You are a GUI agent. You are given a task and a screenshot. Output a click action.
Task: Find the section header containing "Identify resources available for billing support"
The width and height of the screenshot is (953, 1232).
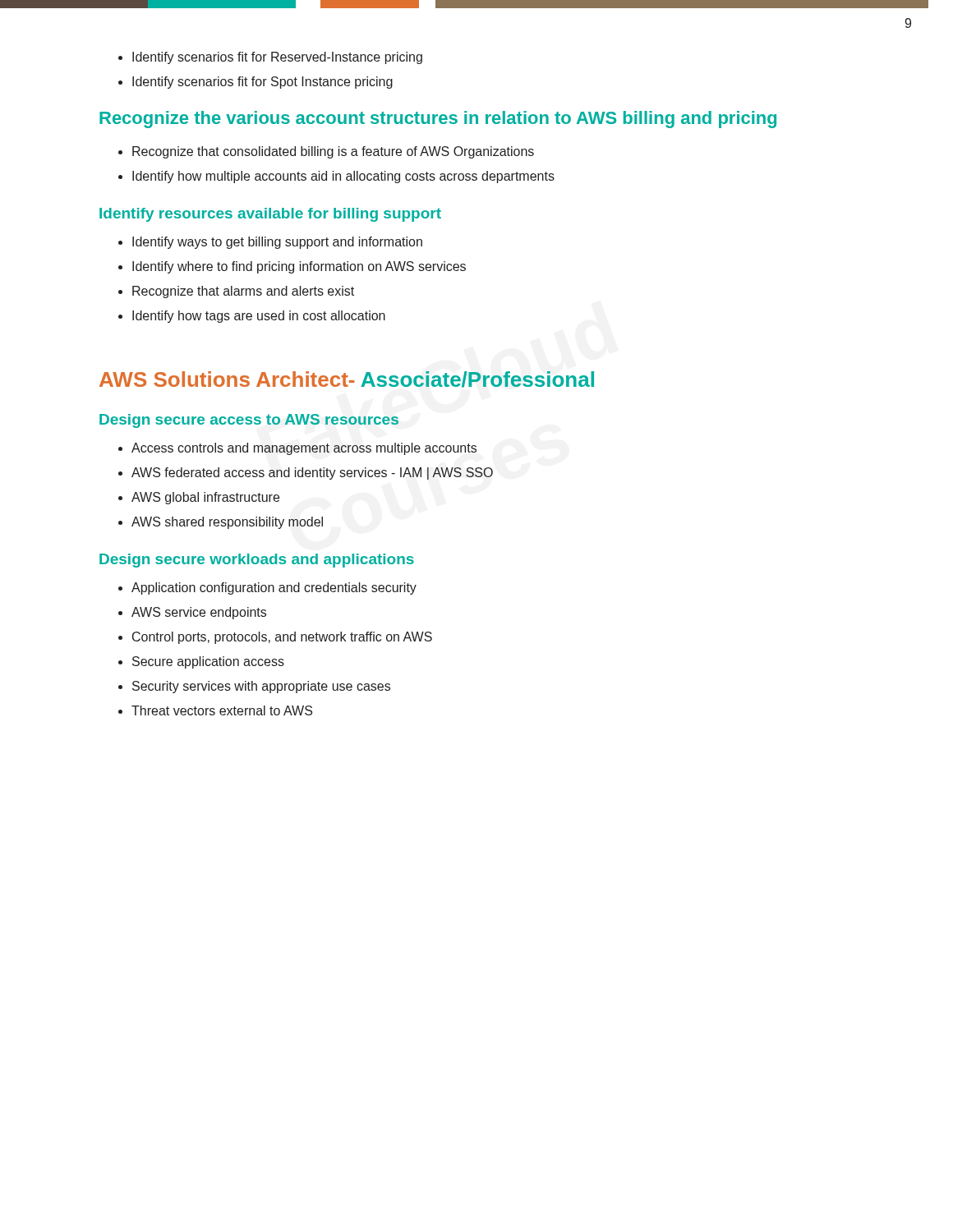tap(270, 213)
